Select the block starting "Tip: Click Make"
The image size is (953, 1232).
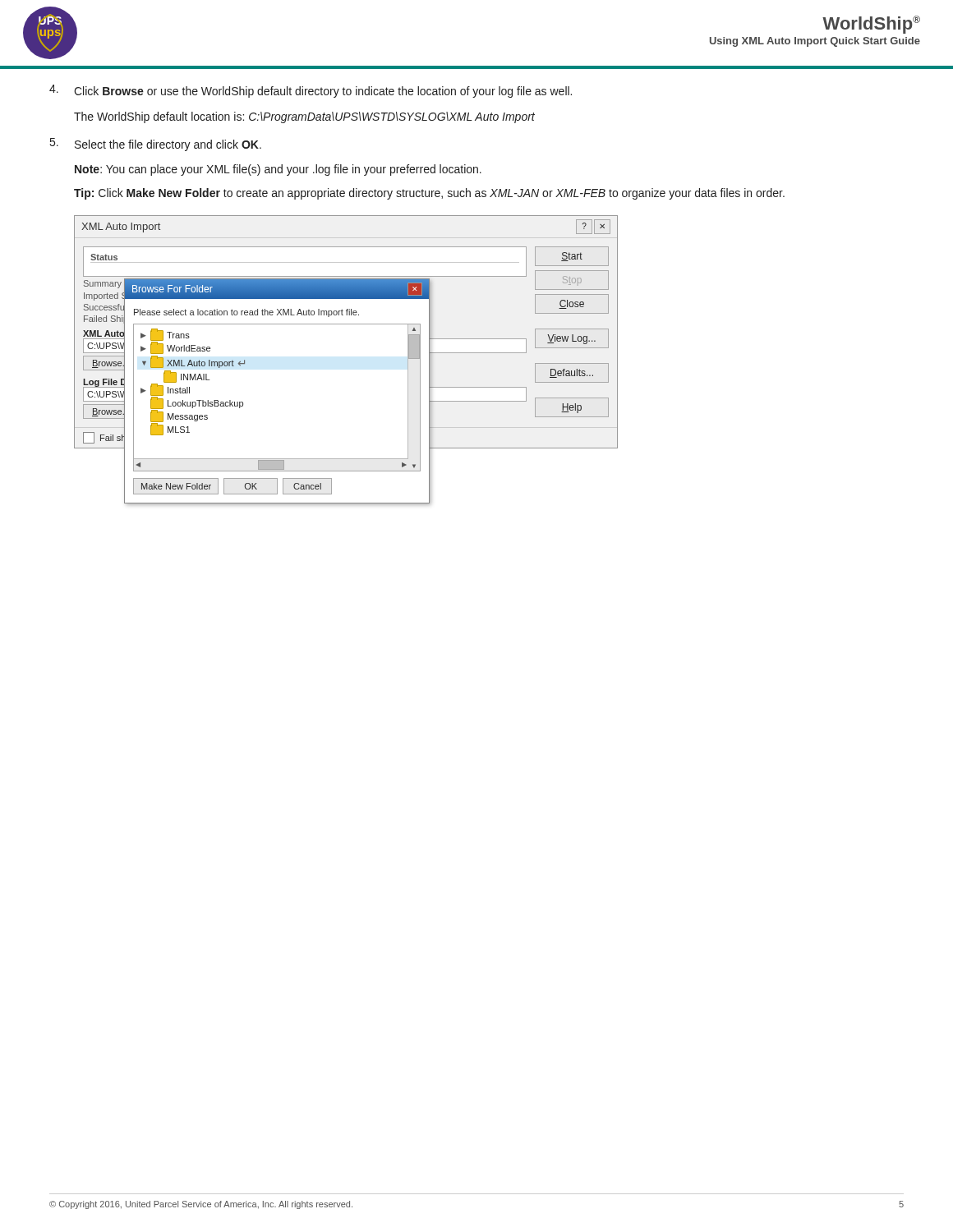point(430,193)
